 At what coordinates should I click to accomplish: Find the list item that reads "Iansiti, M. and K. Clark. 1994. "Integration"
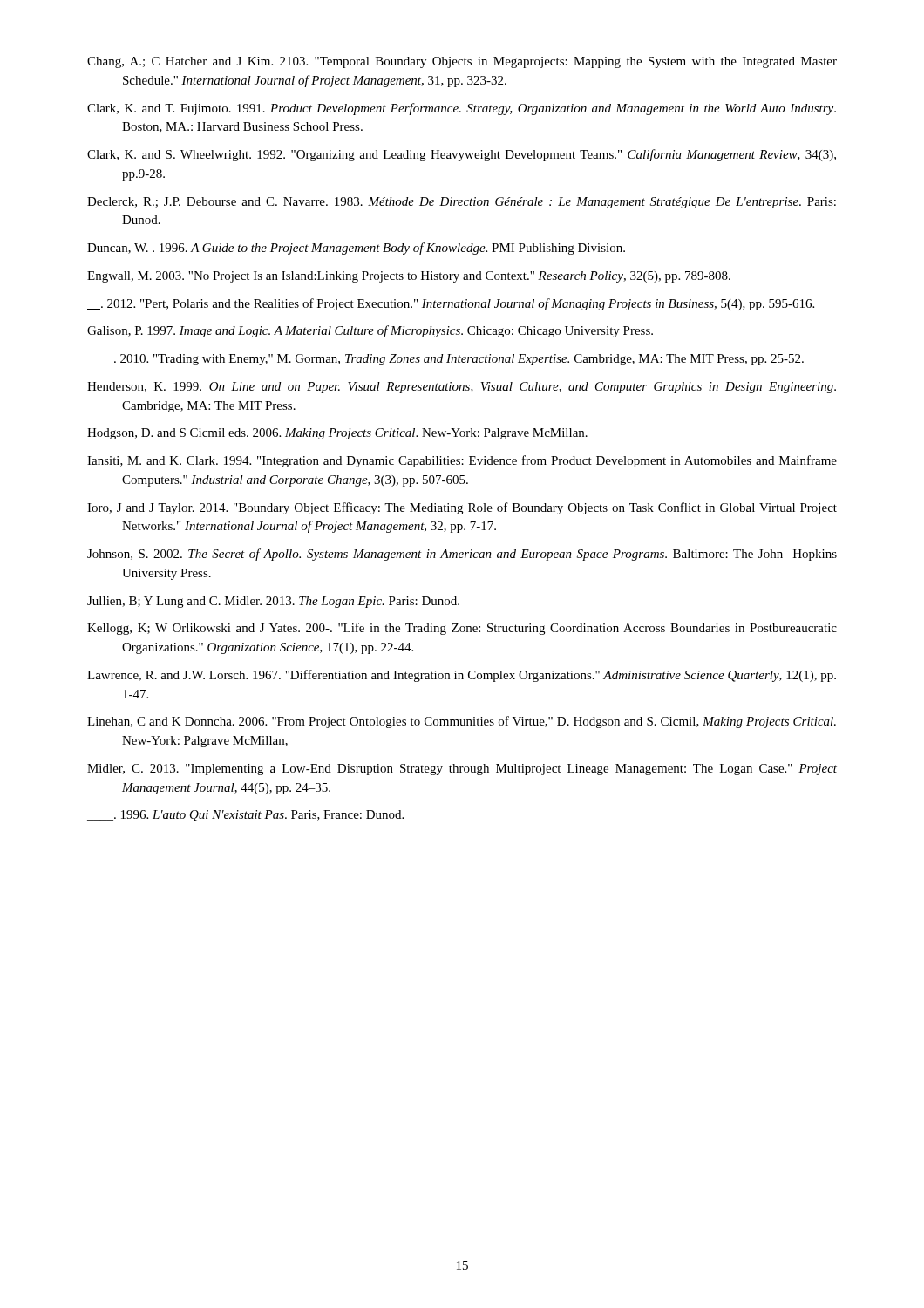click(x=462, y=470)
